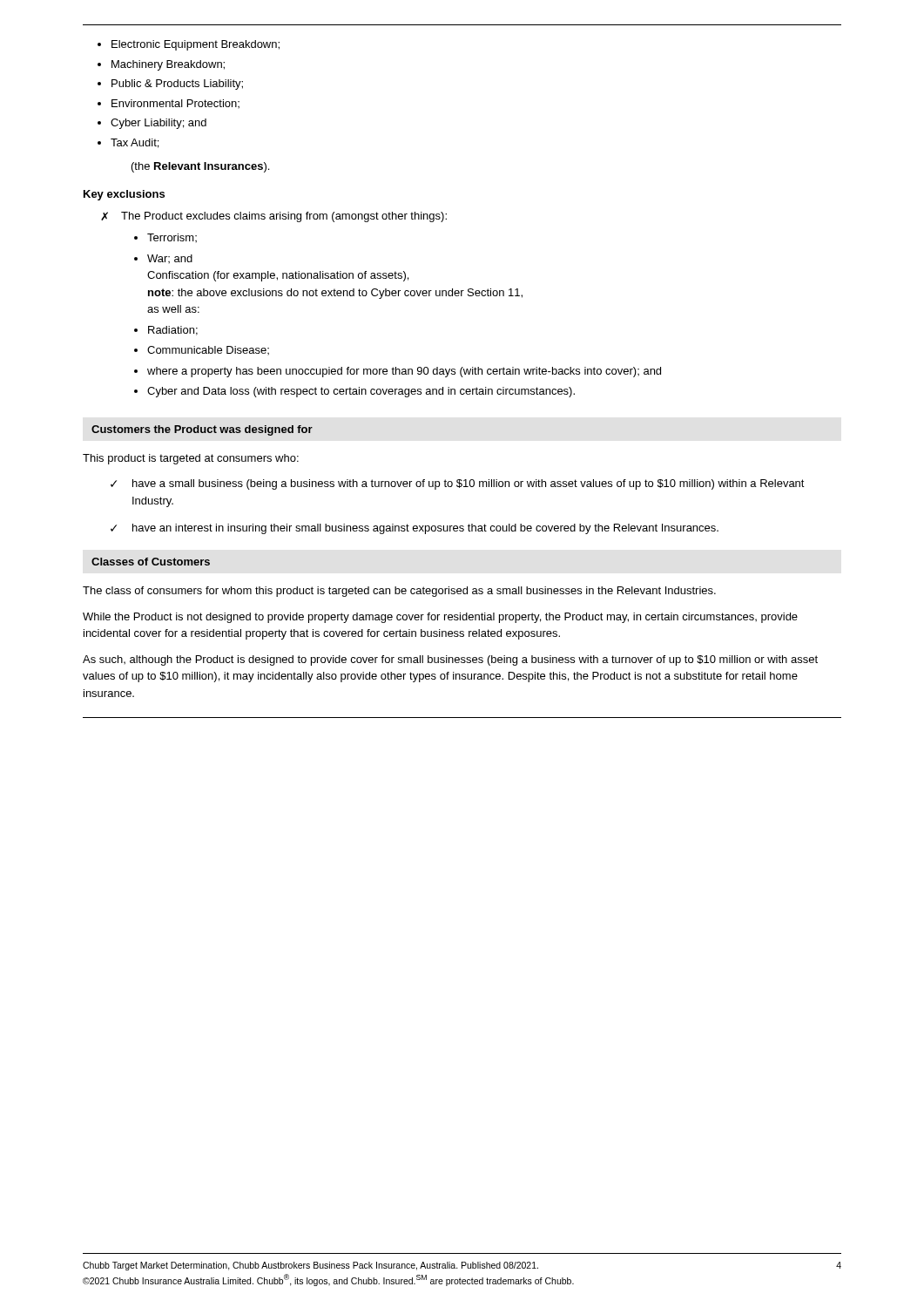Where is the passage that starts "This product is targeted at"?

click(x=191, y=457)
